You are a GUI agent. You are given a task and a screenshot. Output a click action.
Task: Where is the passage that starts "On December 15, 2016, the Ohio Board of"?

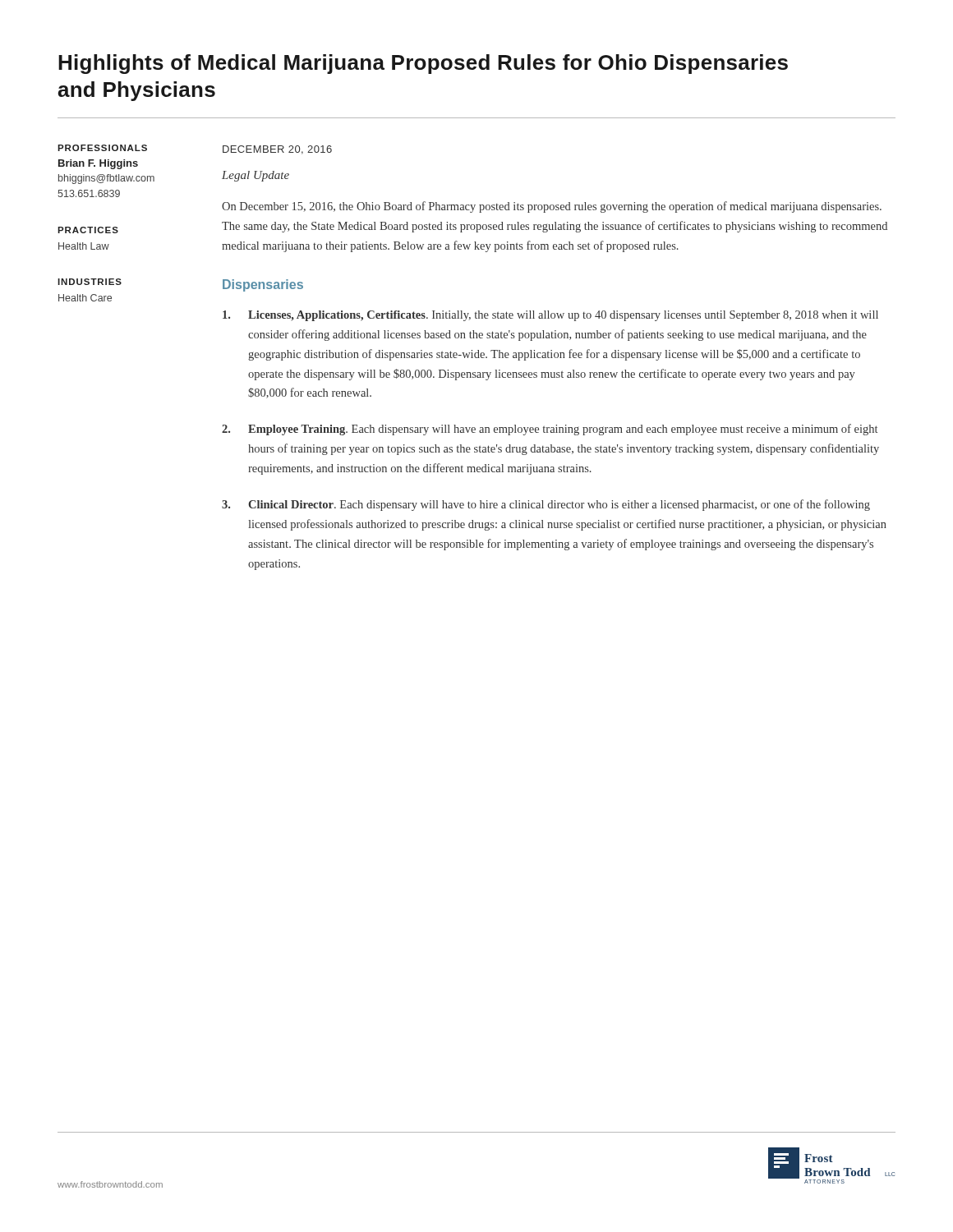click(x=555, y=226)
